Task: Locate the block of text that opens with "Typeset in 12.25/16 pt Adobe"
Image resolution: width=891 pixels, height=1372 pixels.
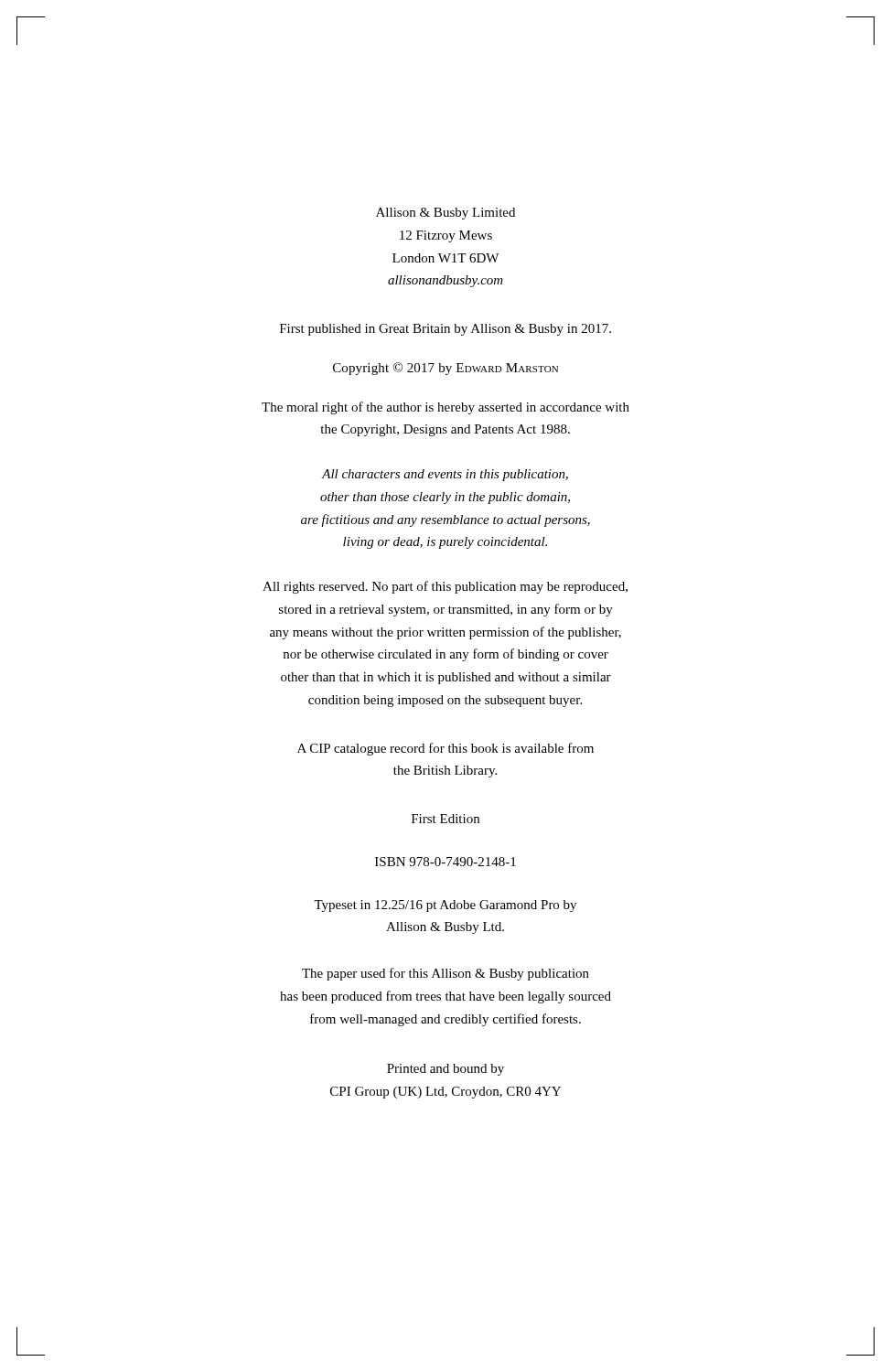Action: 446,915
